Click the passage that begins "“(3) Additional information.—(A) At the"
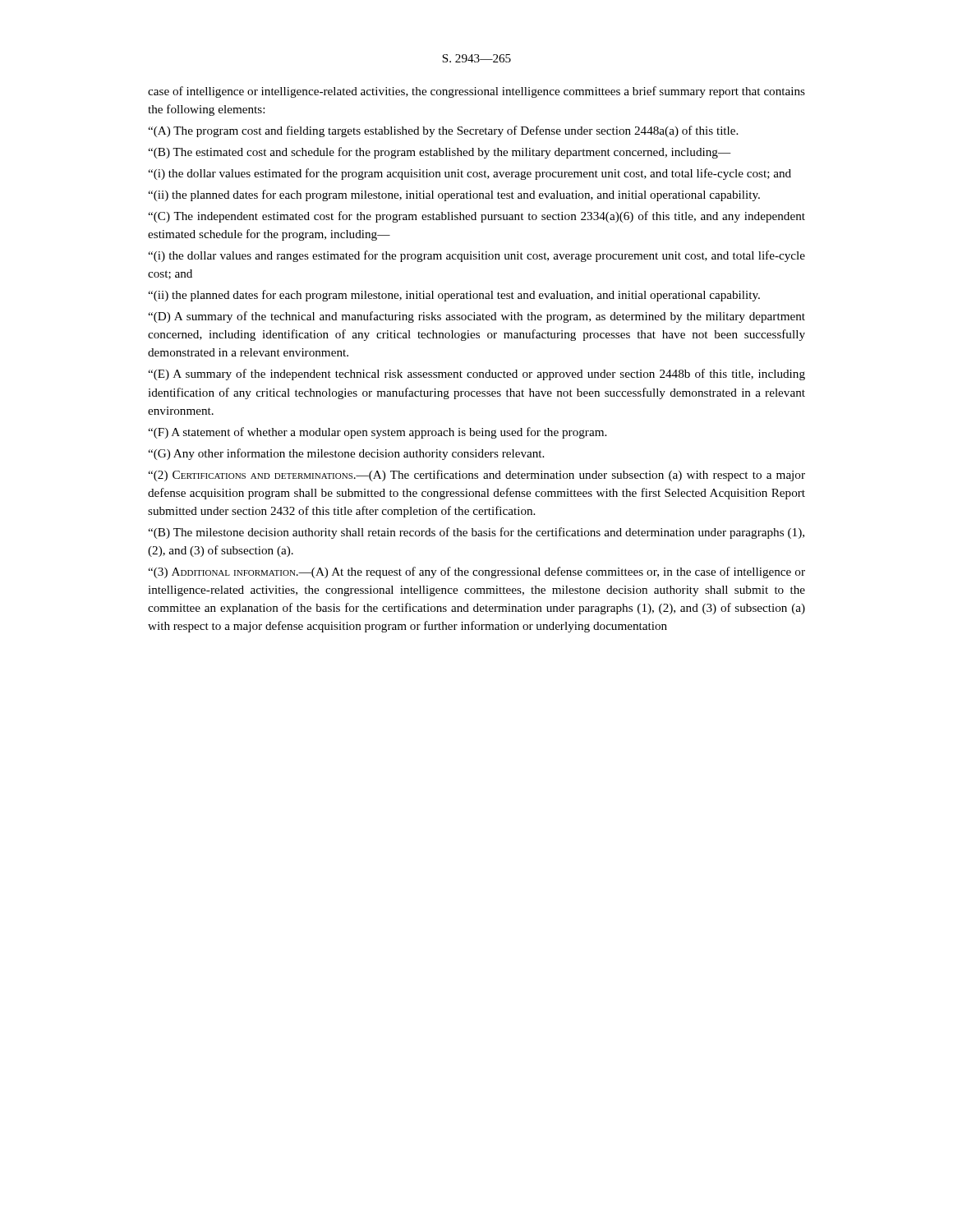Screen dimensions: 1232x953 click(476, 598)
